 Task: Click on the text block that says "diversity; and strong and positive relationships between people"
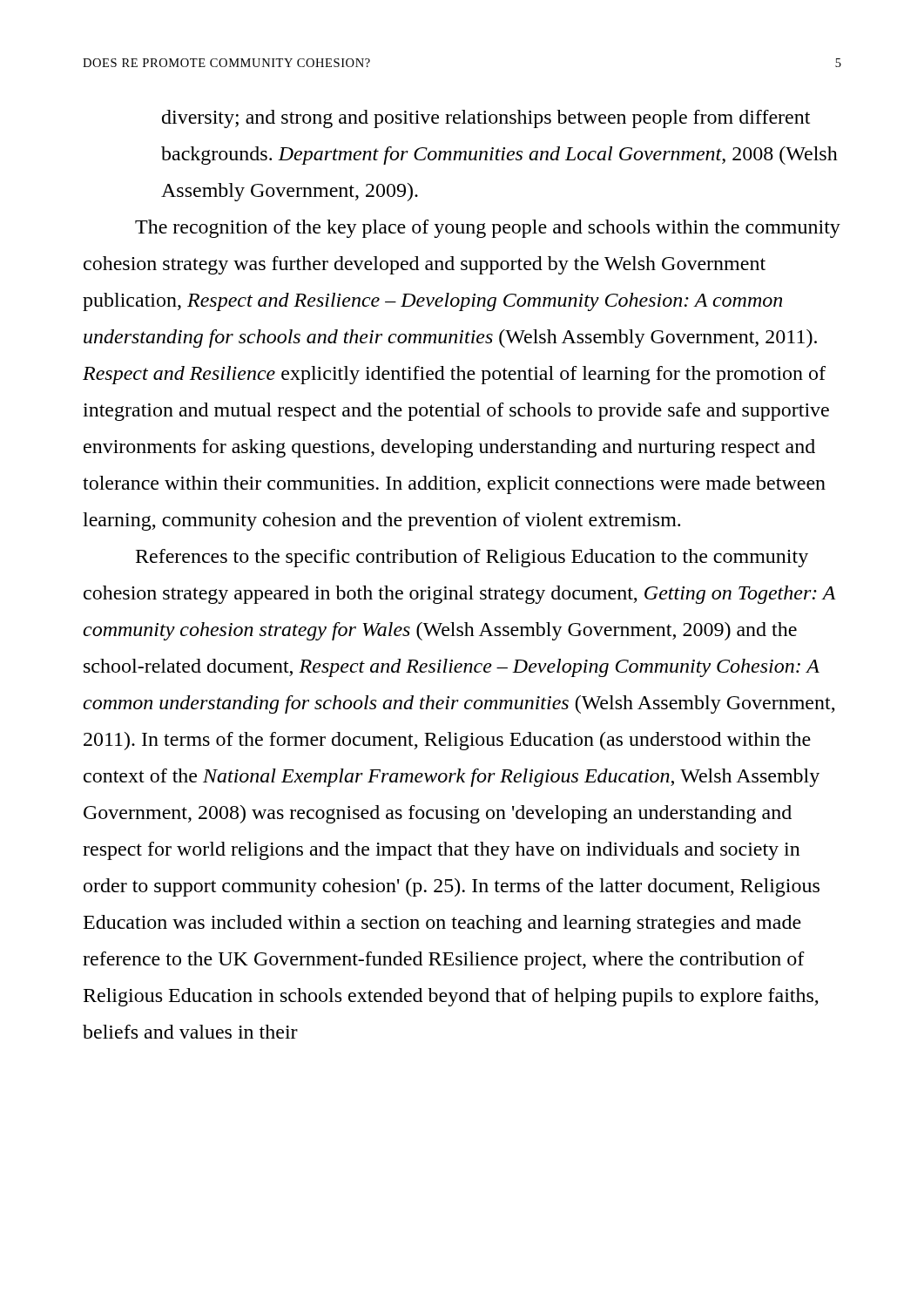pos(501,154)
